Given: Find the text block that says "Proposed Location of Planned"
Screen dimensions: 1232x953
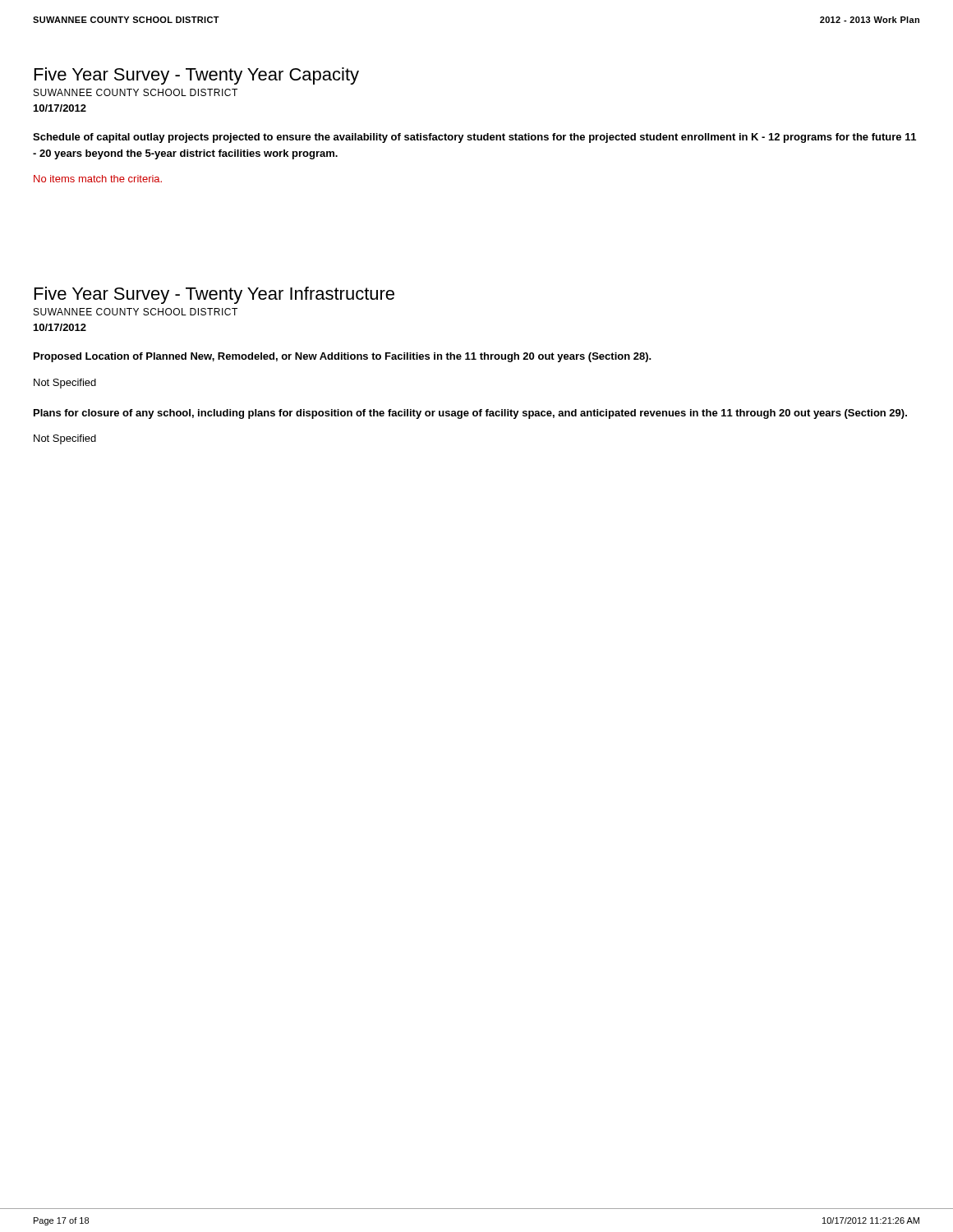Looking at the screenshot, I should click(342, 356).
